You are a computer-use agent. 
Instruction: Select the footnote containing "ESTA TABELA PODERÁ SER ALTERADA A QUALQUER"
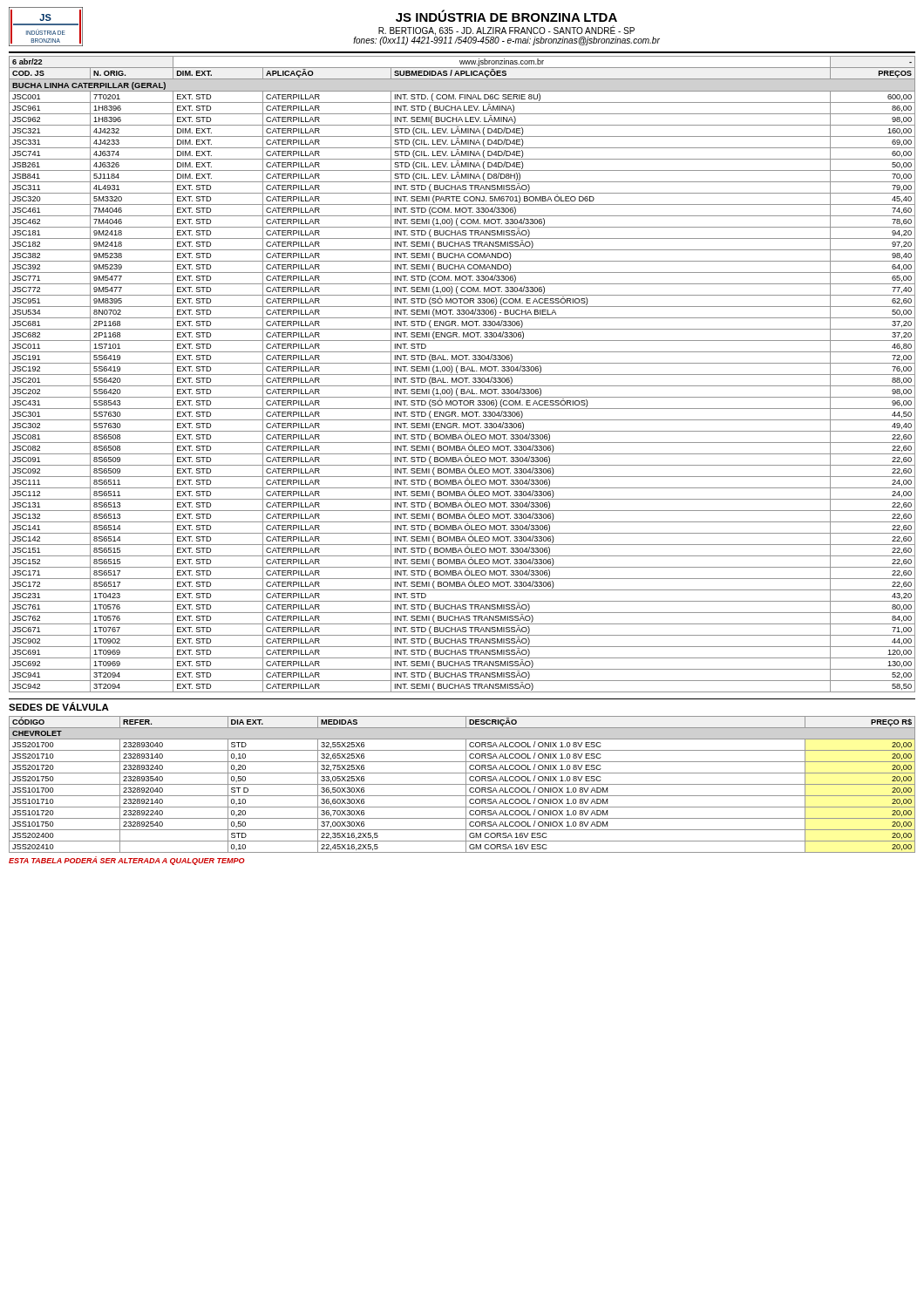127,861
